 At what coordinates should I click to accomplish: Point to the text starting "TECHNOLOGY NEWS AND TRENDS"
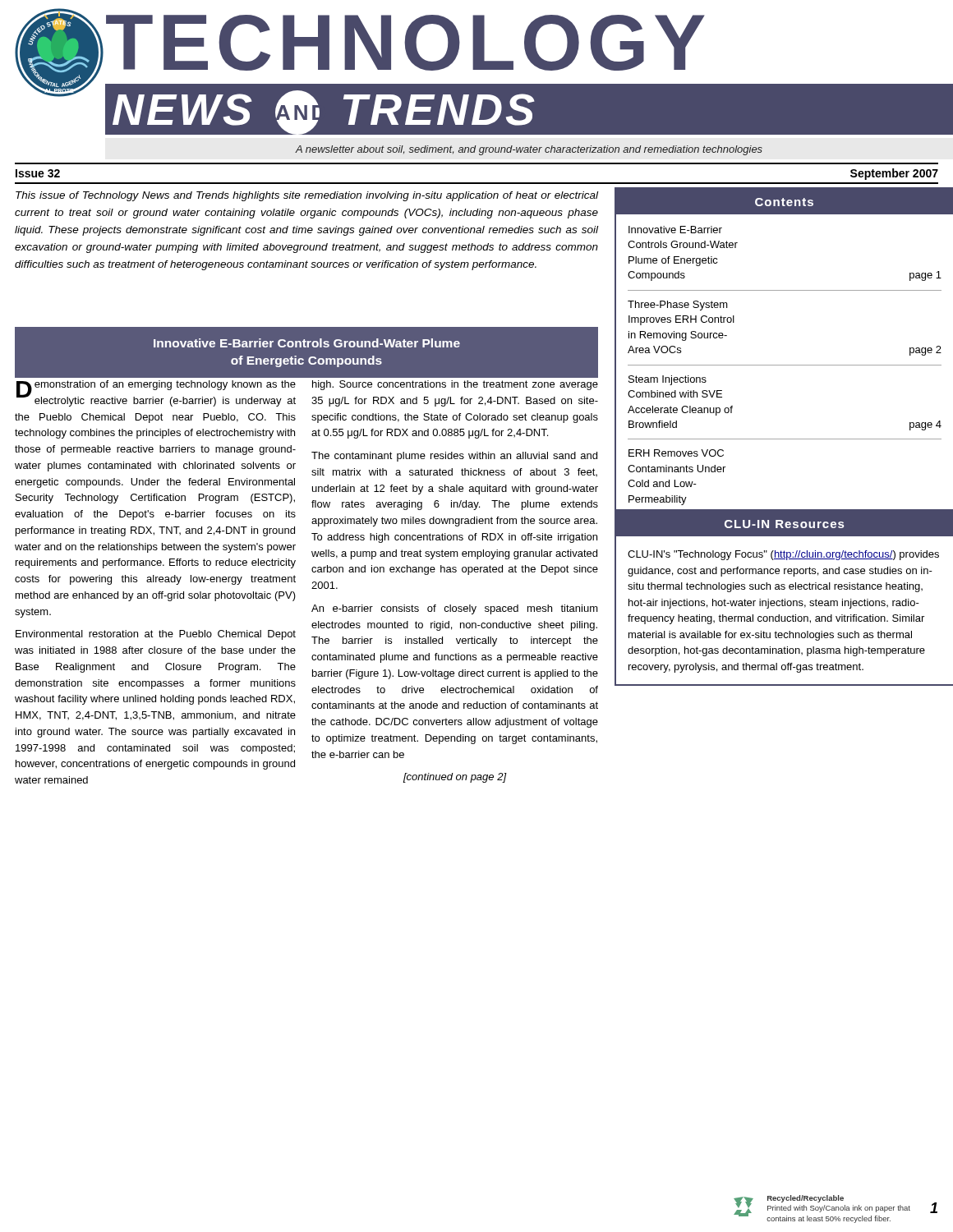coord(529,69)
